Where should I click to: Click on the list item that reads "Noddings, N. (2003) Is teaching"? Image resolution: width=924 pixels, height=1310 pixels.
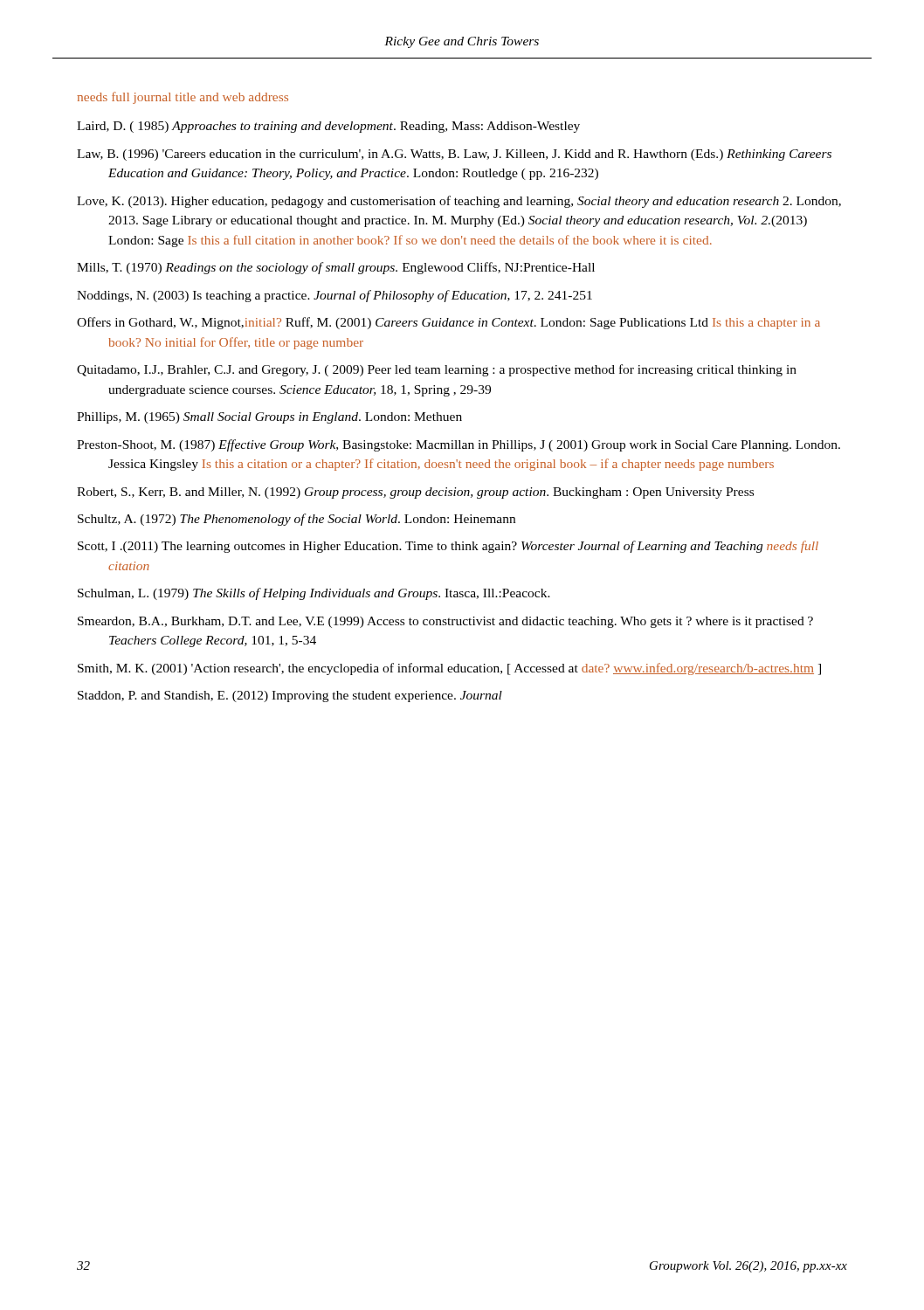point(335,295)
